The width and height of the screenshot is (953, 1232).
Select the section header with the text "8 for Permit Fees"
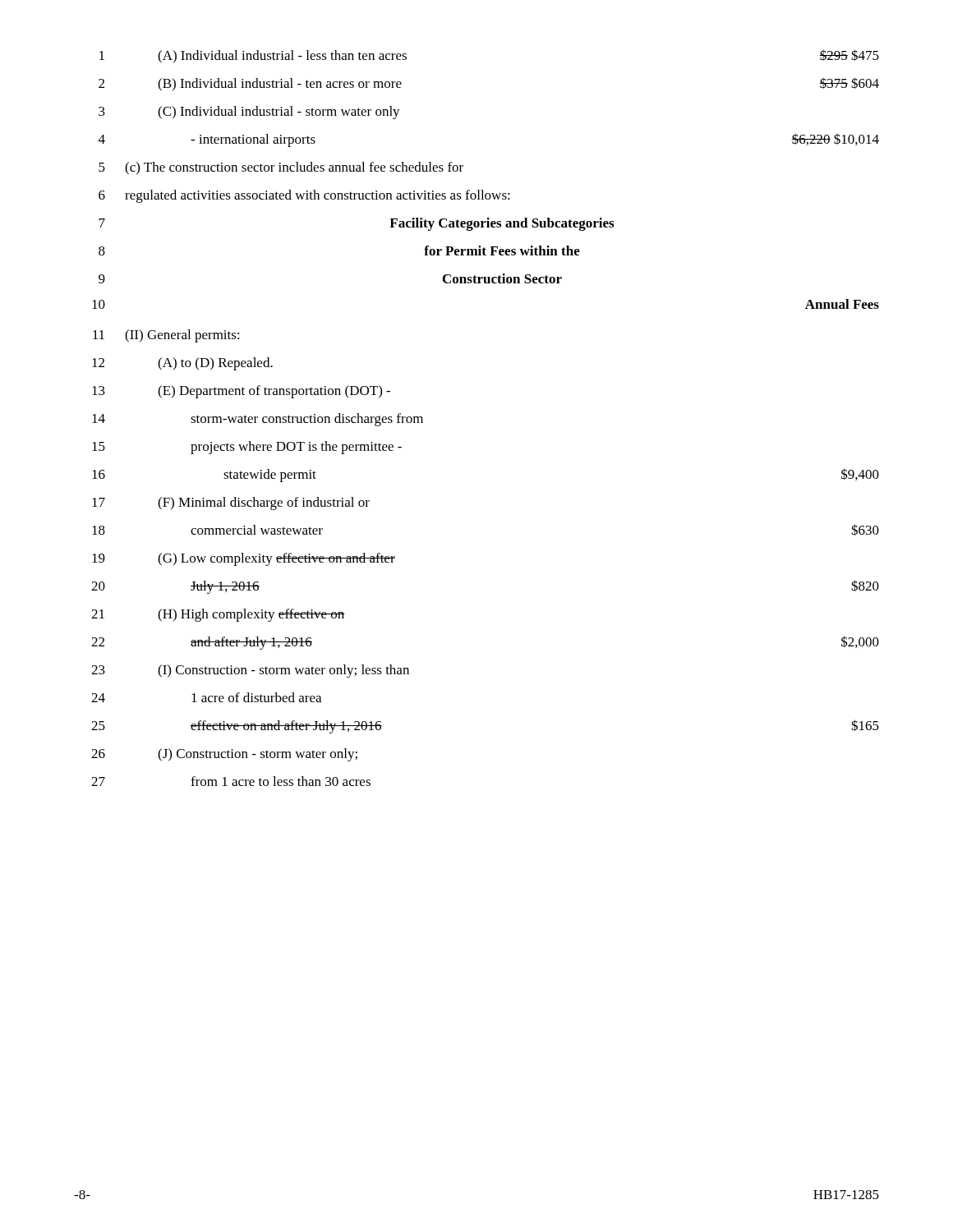click(476, 251)
